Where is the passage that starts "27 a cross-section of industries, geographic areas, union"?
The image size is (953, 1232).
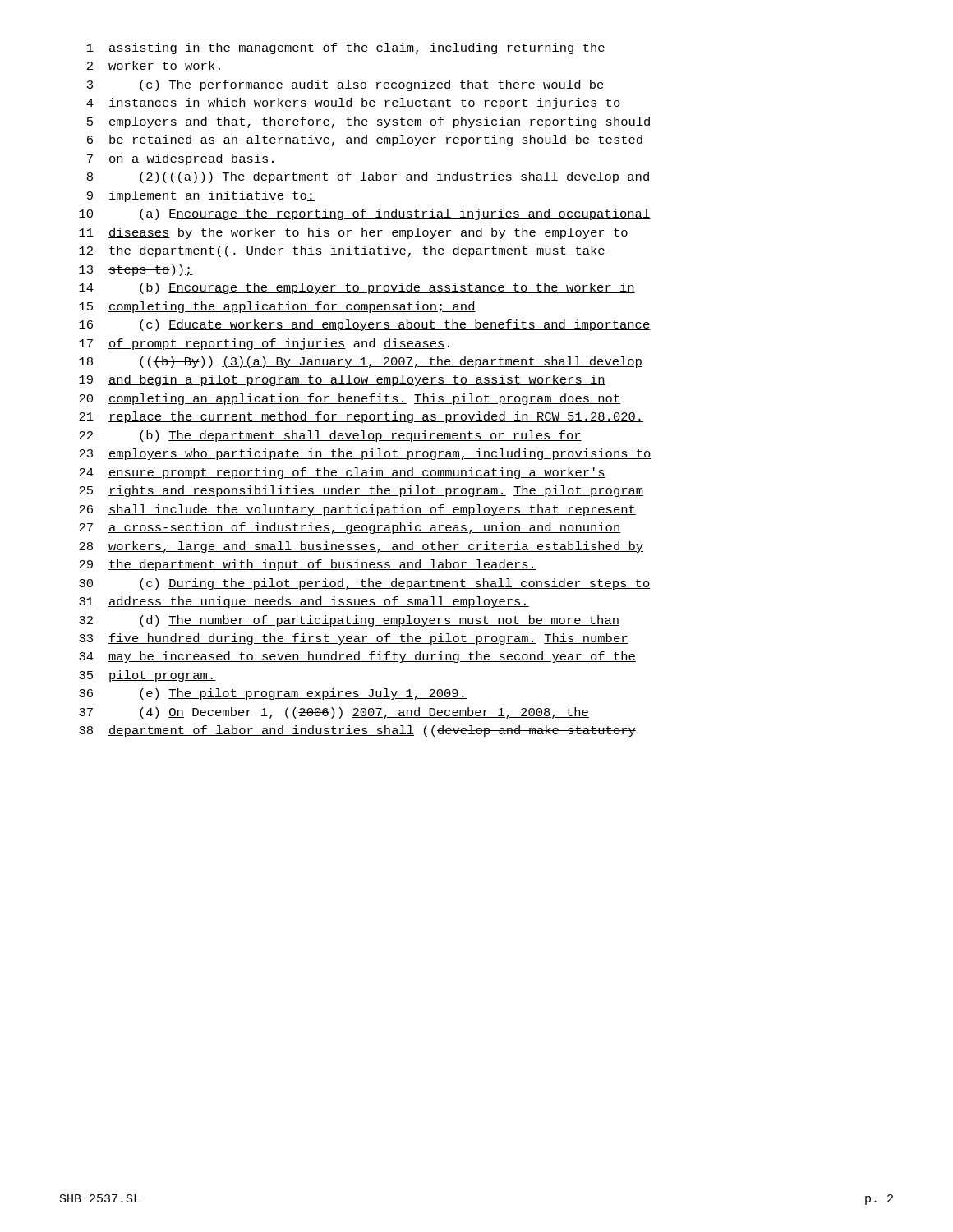pyautogui.click(x=476, y=528)
